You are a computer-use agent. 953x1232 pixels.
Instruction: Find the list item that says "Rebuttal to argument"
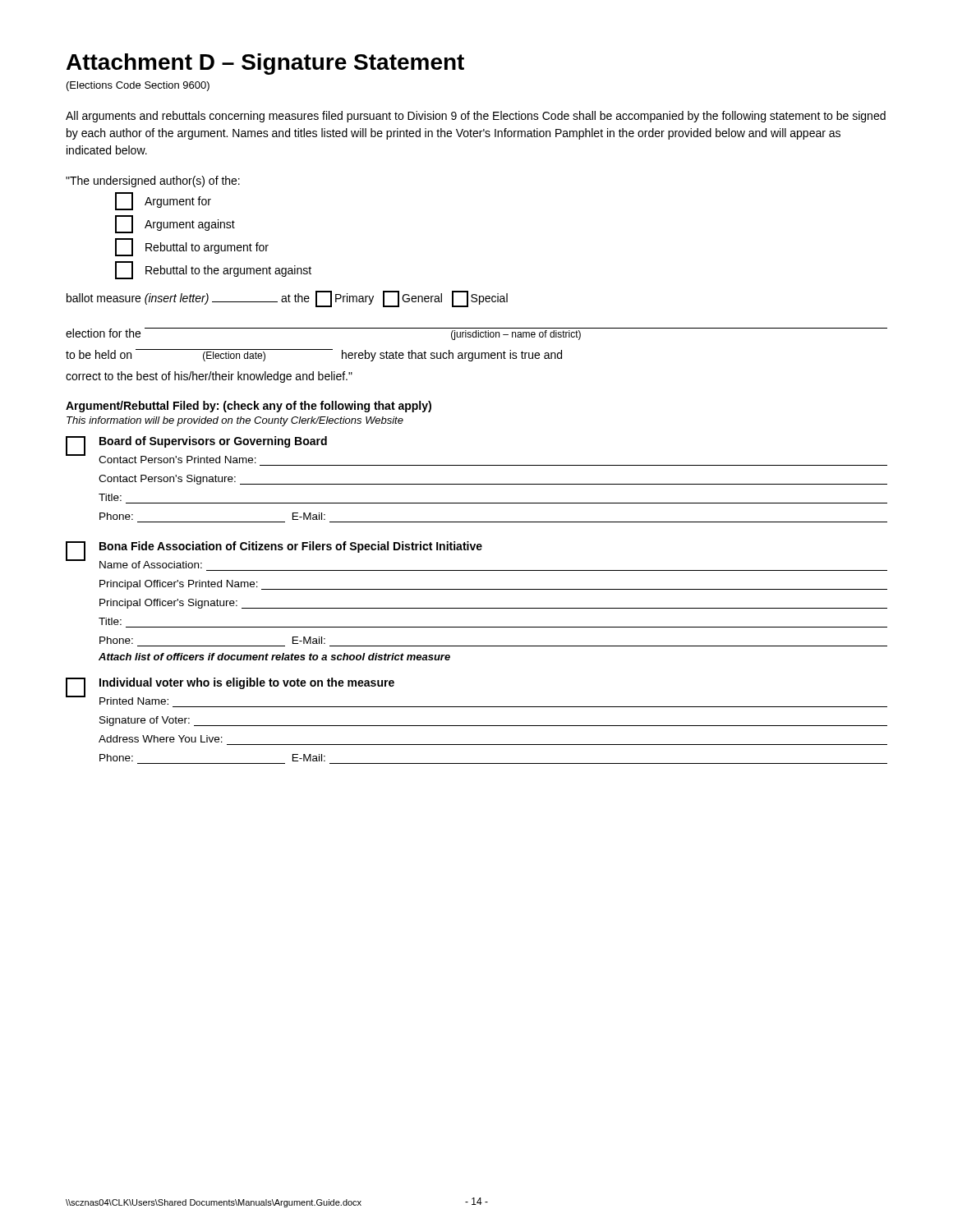tap(192, 247)
